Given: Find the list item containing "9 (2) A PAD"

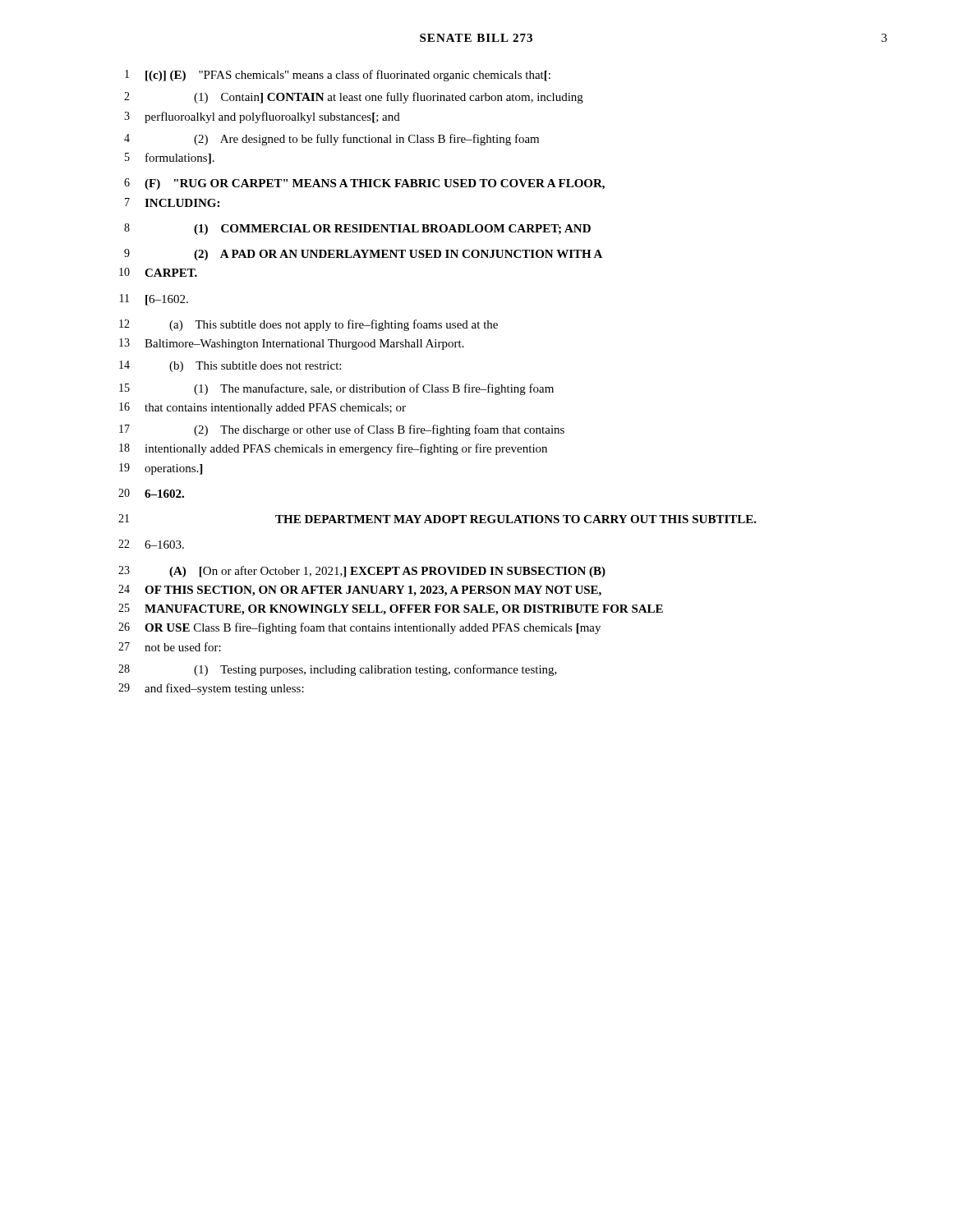Looking at the screenshot, I should (493, 254).
